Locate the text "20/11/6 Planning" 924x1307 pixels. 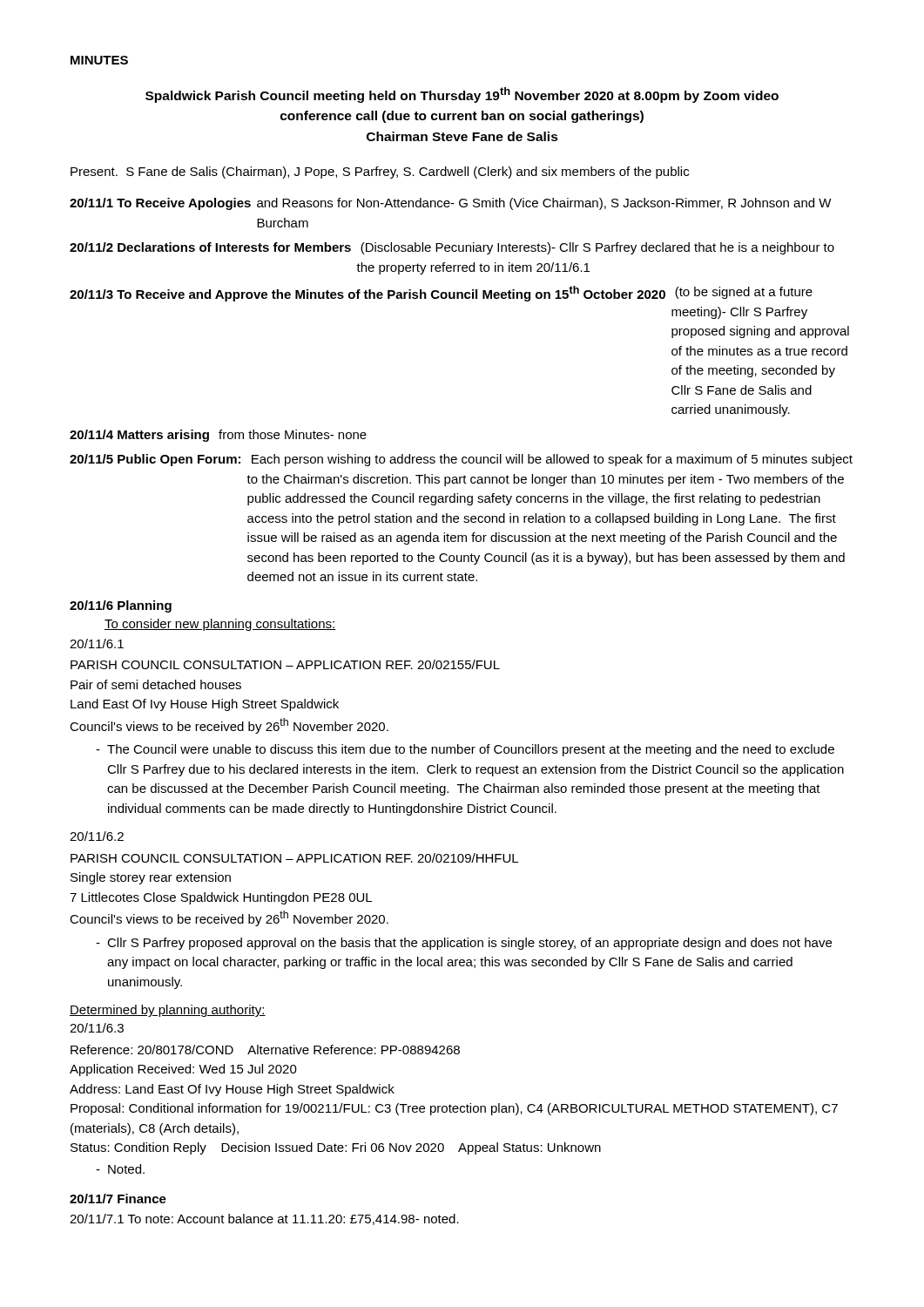pyautogui.click(x=121, y=605)
